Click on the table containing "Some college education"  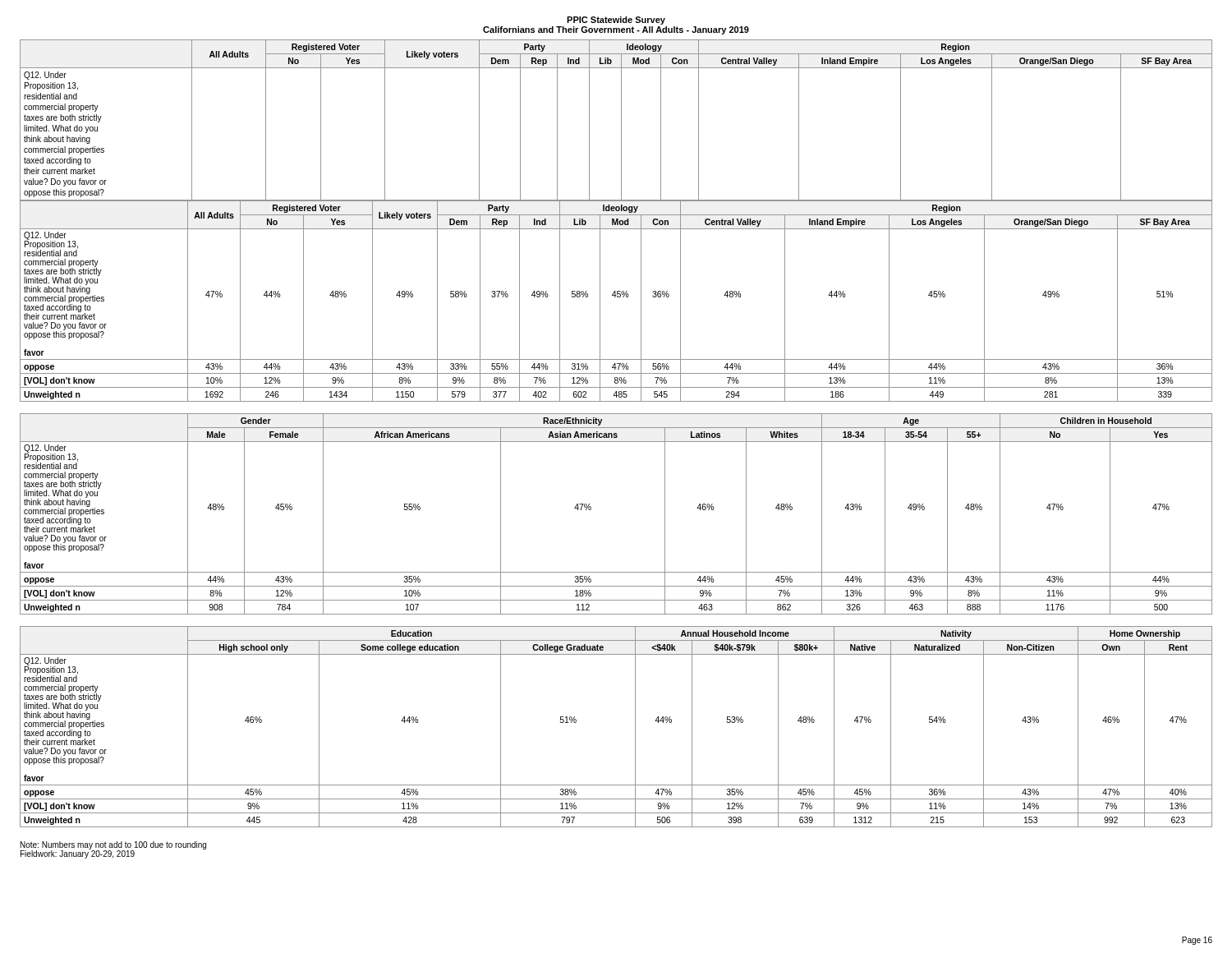click(x=616, y=727)
